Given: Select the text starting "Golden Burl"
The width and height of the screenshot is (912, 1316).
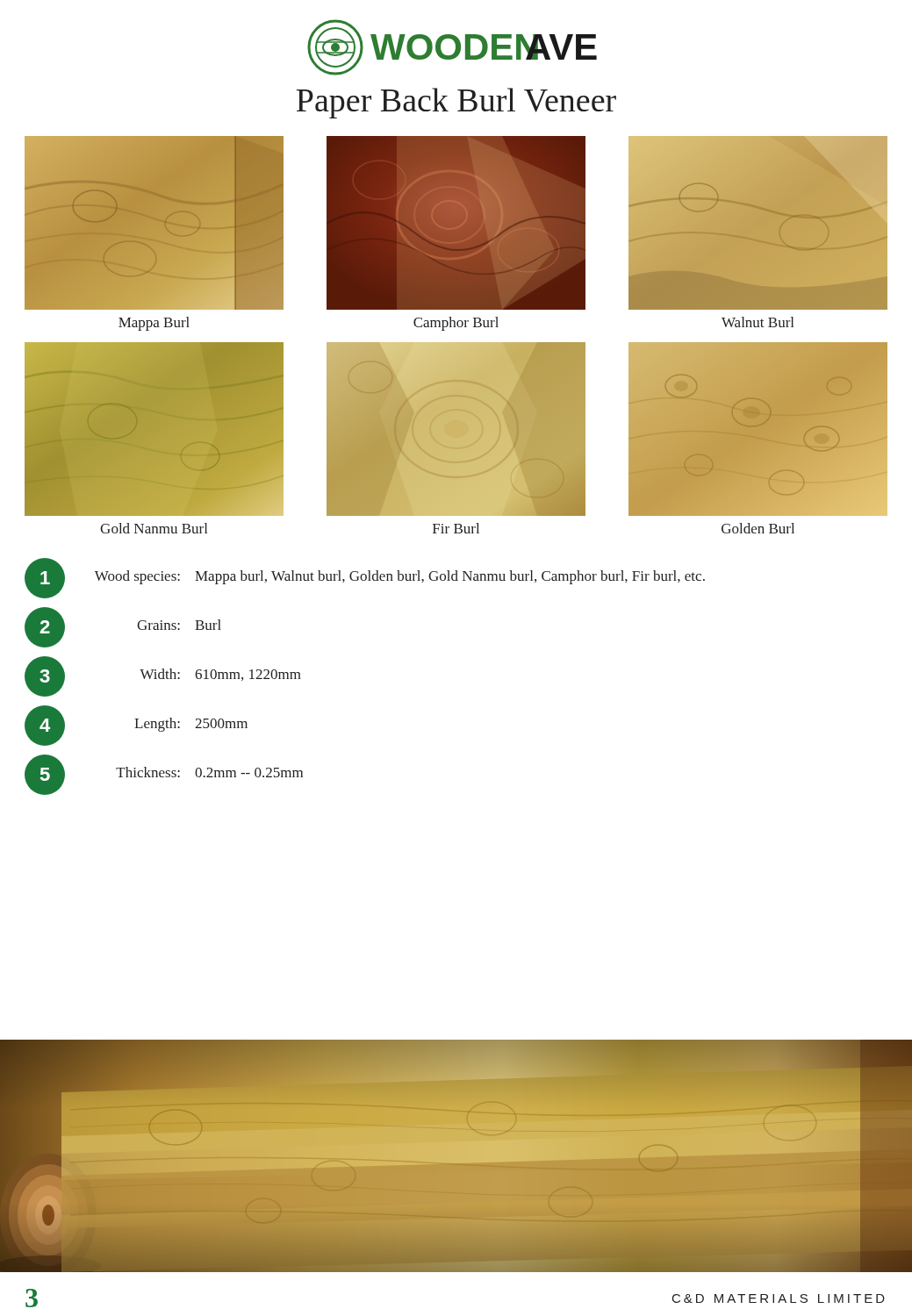Looking at the screenshot, I should (758, 529).
